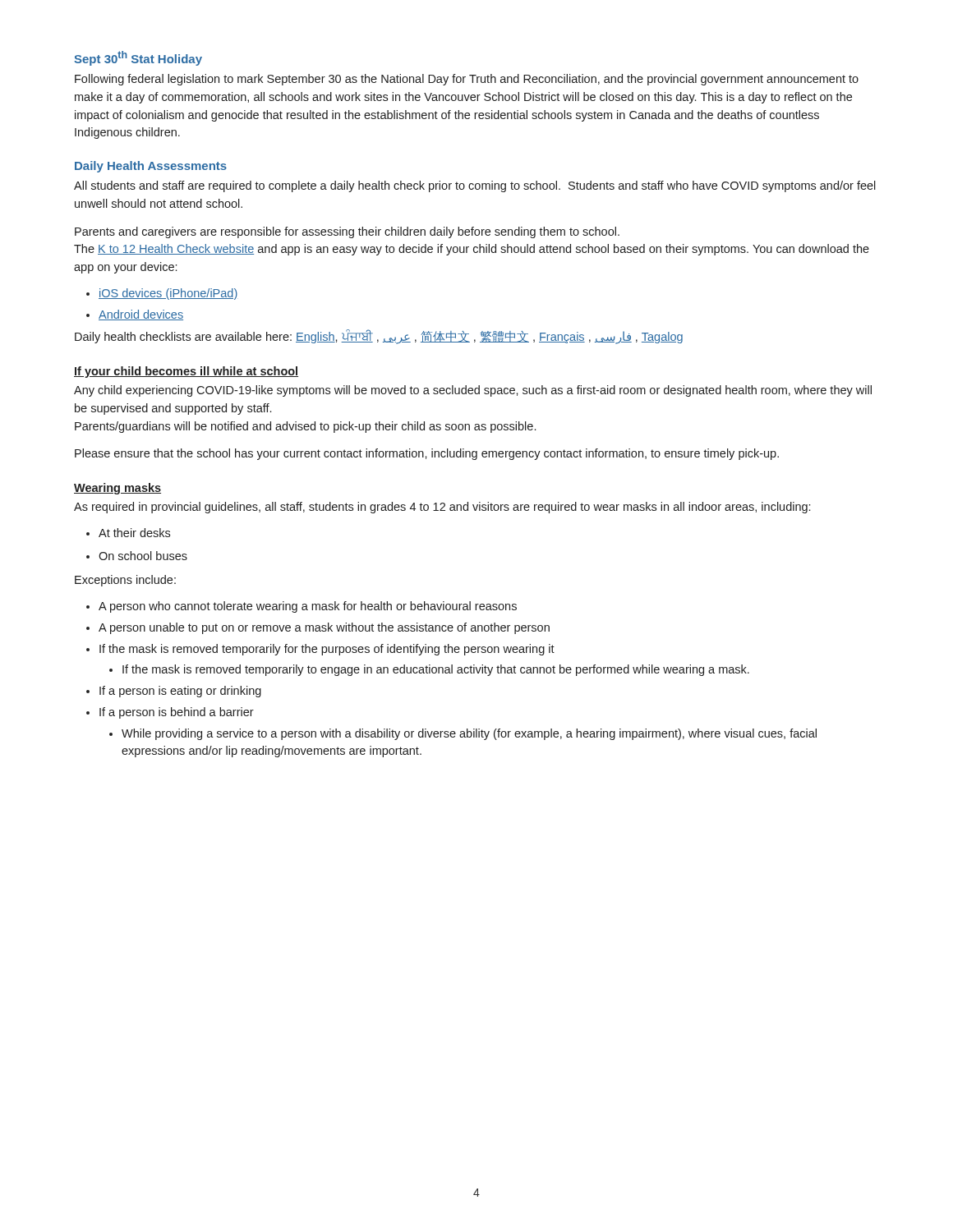Locate the text "Exceptions include:"

pos(125,580)
